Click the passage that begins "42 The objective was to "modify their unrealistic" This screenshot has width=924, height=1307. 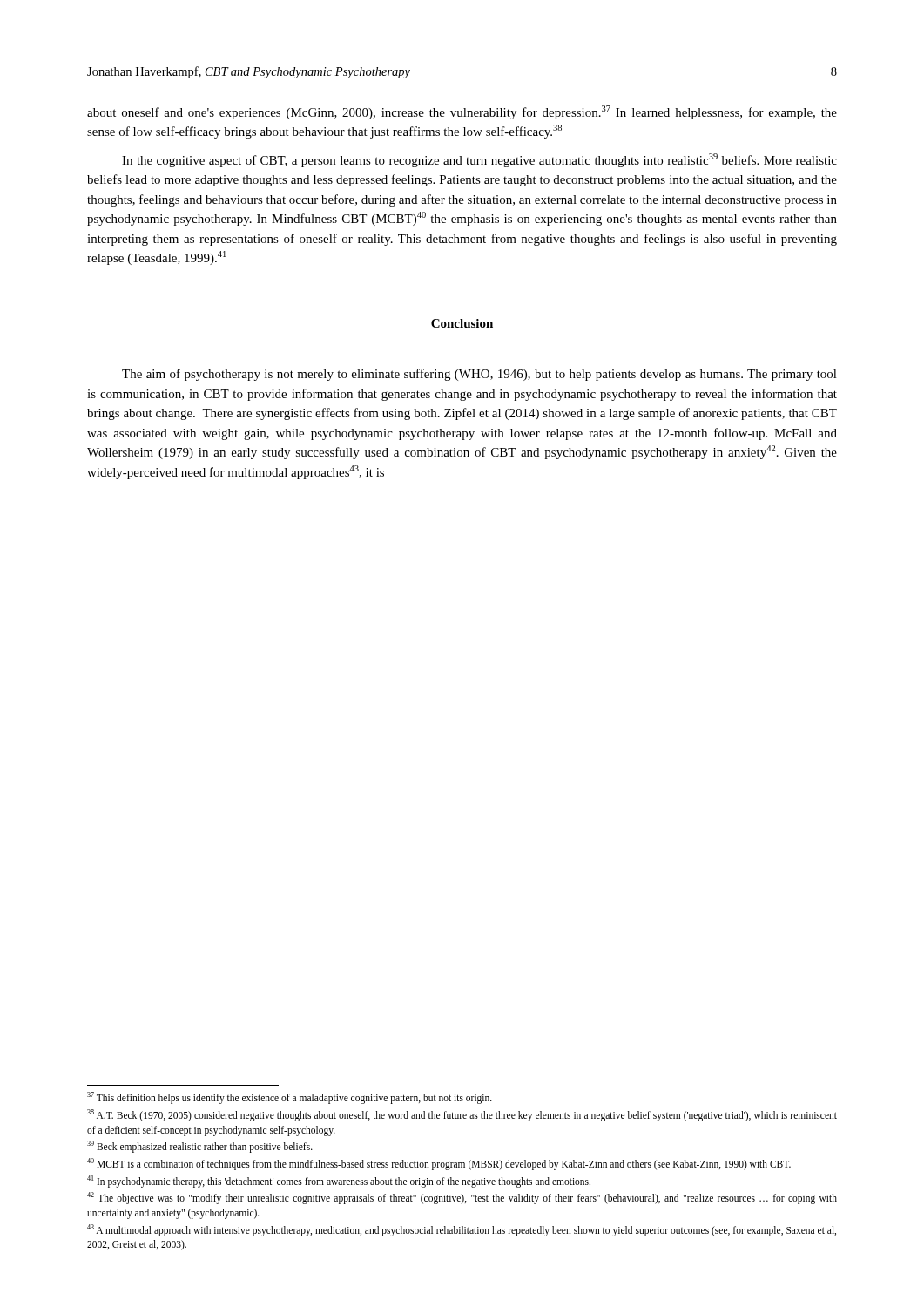(x=462, y=1205)
